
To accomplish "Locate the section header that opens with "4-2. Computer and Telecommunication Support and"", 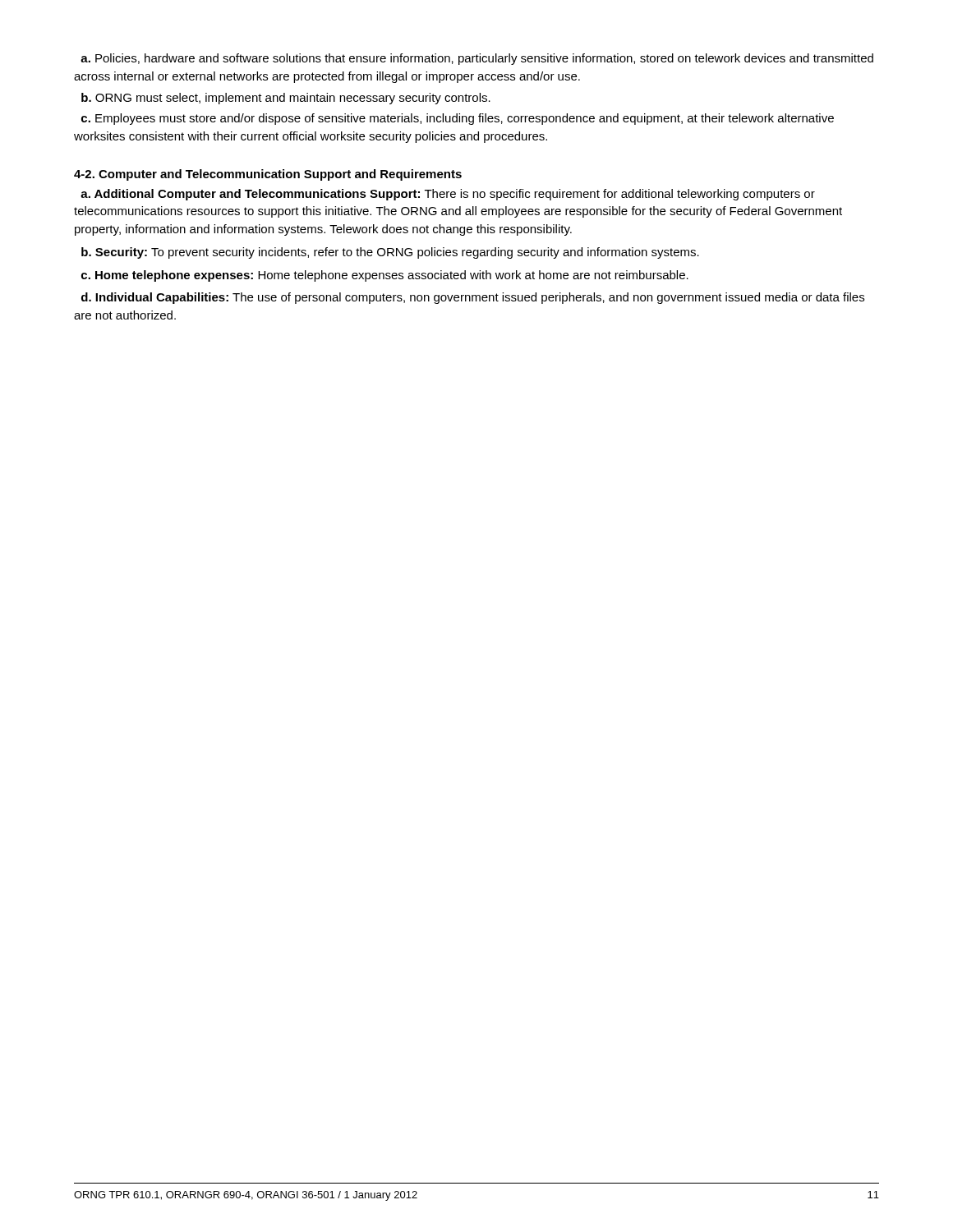I will coord(268,174).
